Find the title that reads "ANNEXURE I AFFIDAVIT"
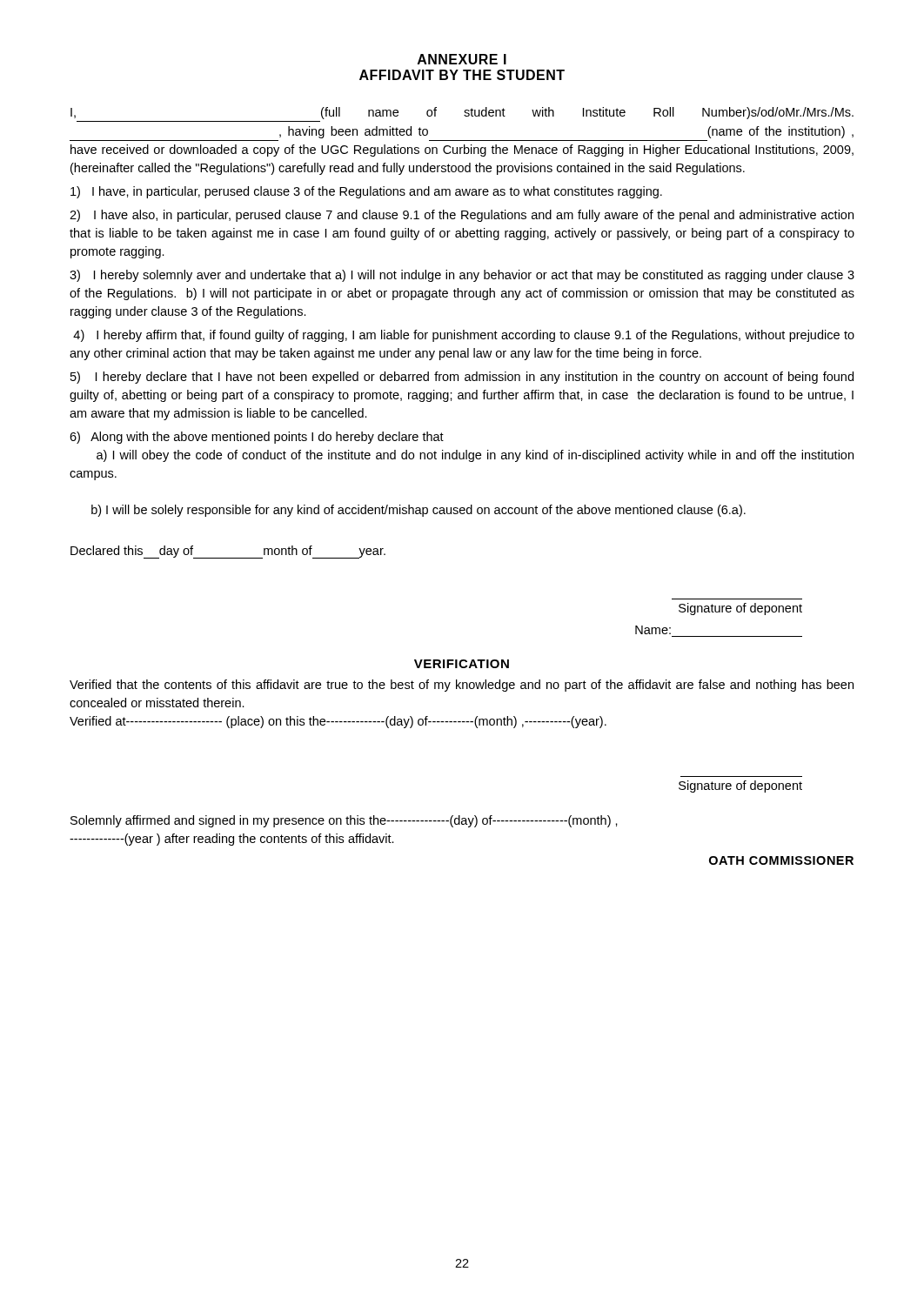The width and height of the screenshot is (924, 1305). coord(462,68)
